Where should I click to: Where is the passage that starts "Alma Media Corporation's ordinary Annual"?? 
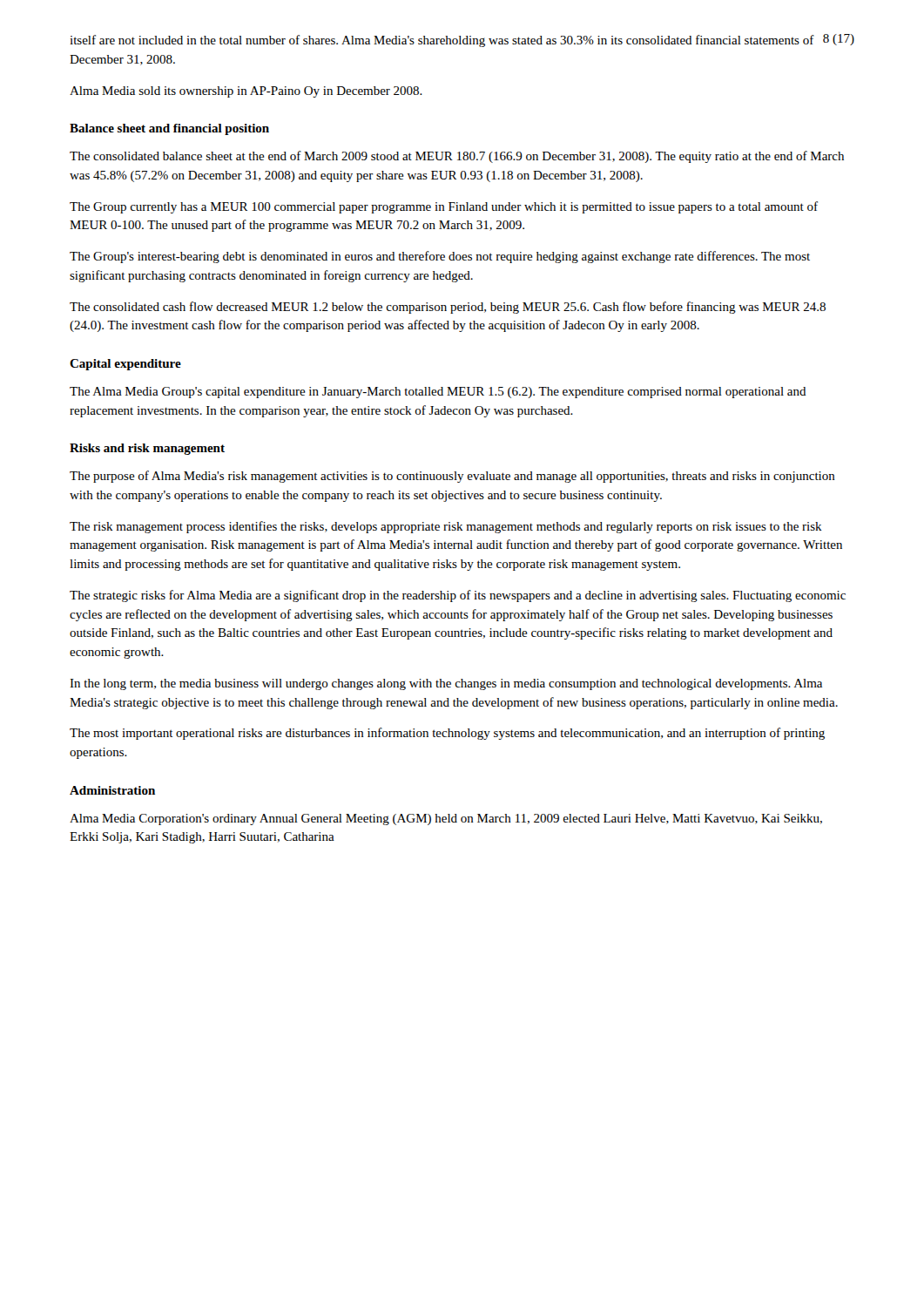446,827
